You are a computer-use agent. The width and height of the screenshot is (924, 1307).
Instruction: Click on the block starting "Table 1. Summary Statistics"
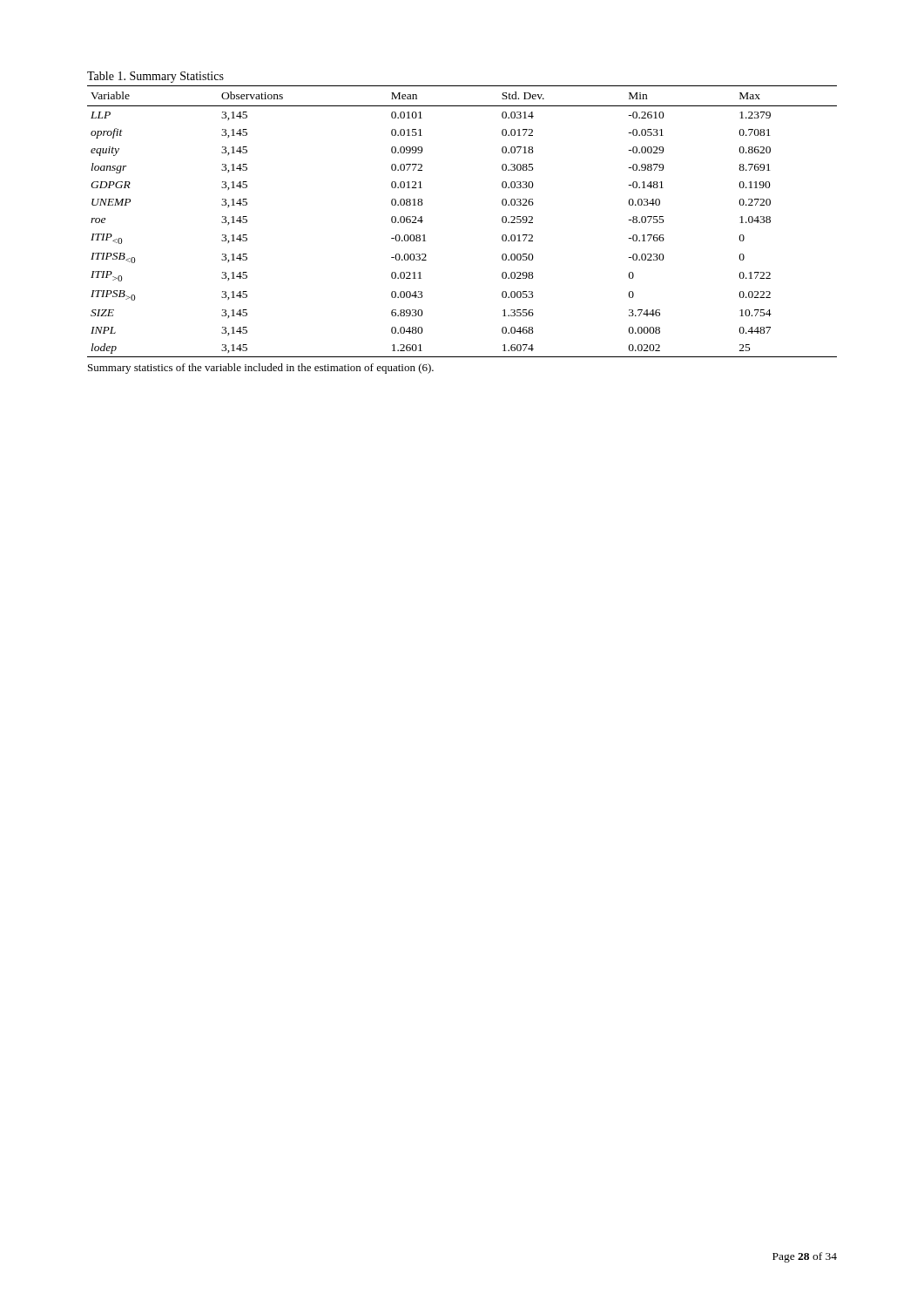point(155,76)
